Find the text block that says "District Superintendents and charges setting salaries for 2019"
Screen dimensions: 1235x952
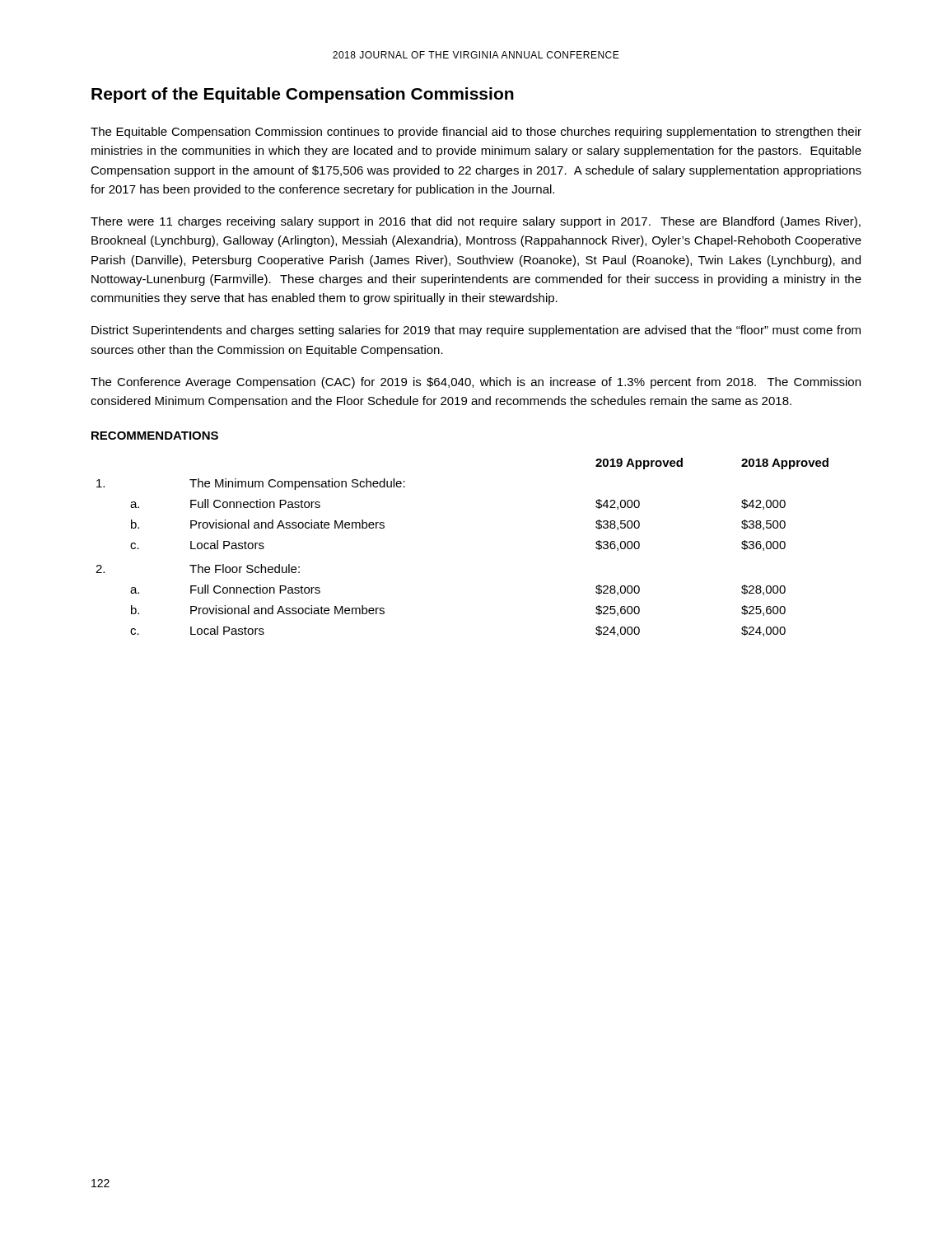coord(476,340)
